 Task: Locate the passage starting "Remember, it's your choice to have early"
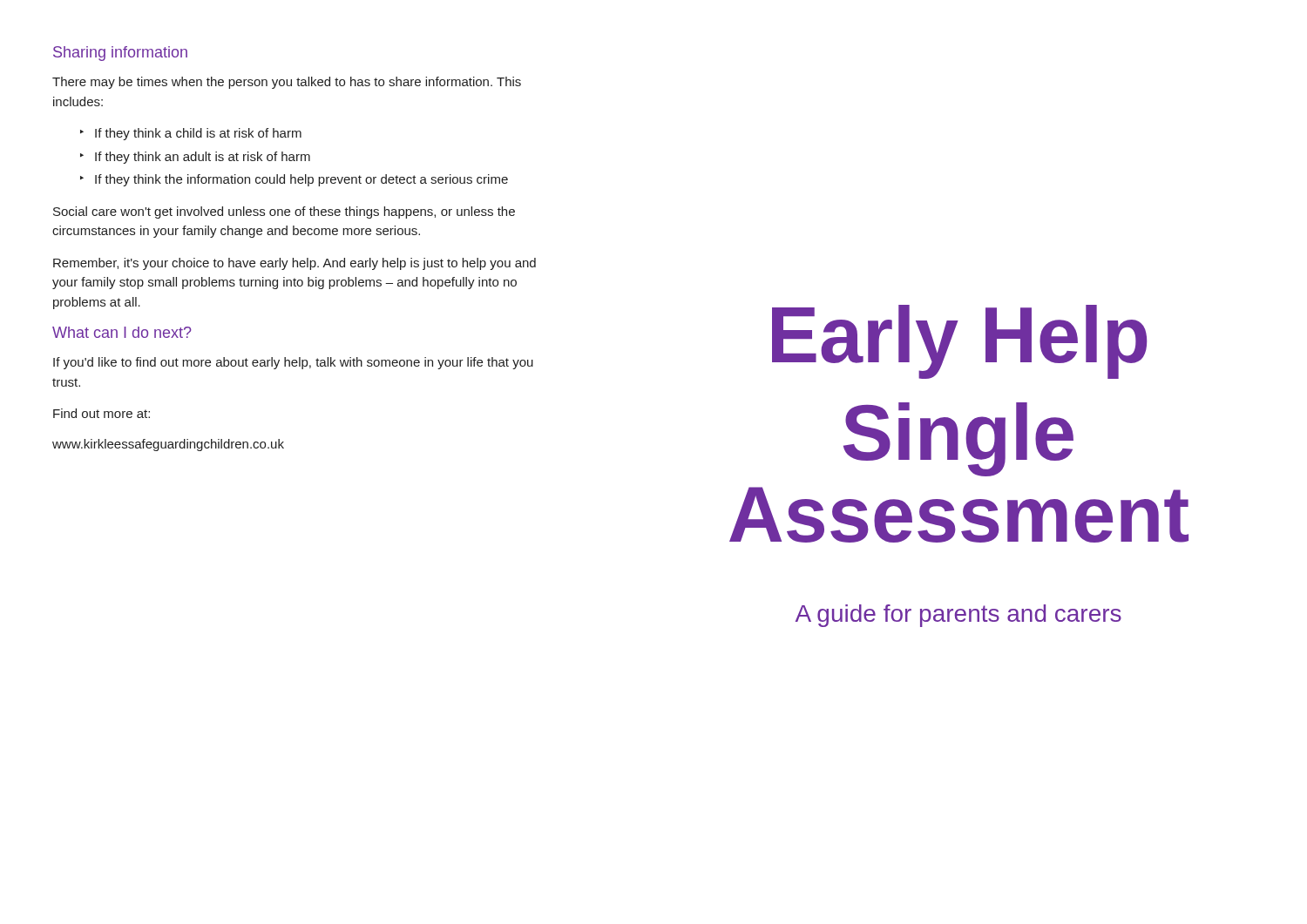pos(296,282)
